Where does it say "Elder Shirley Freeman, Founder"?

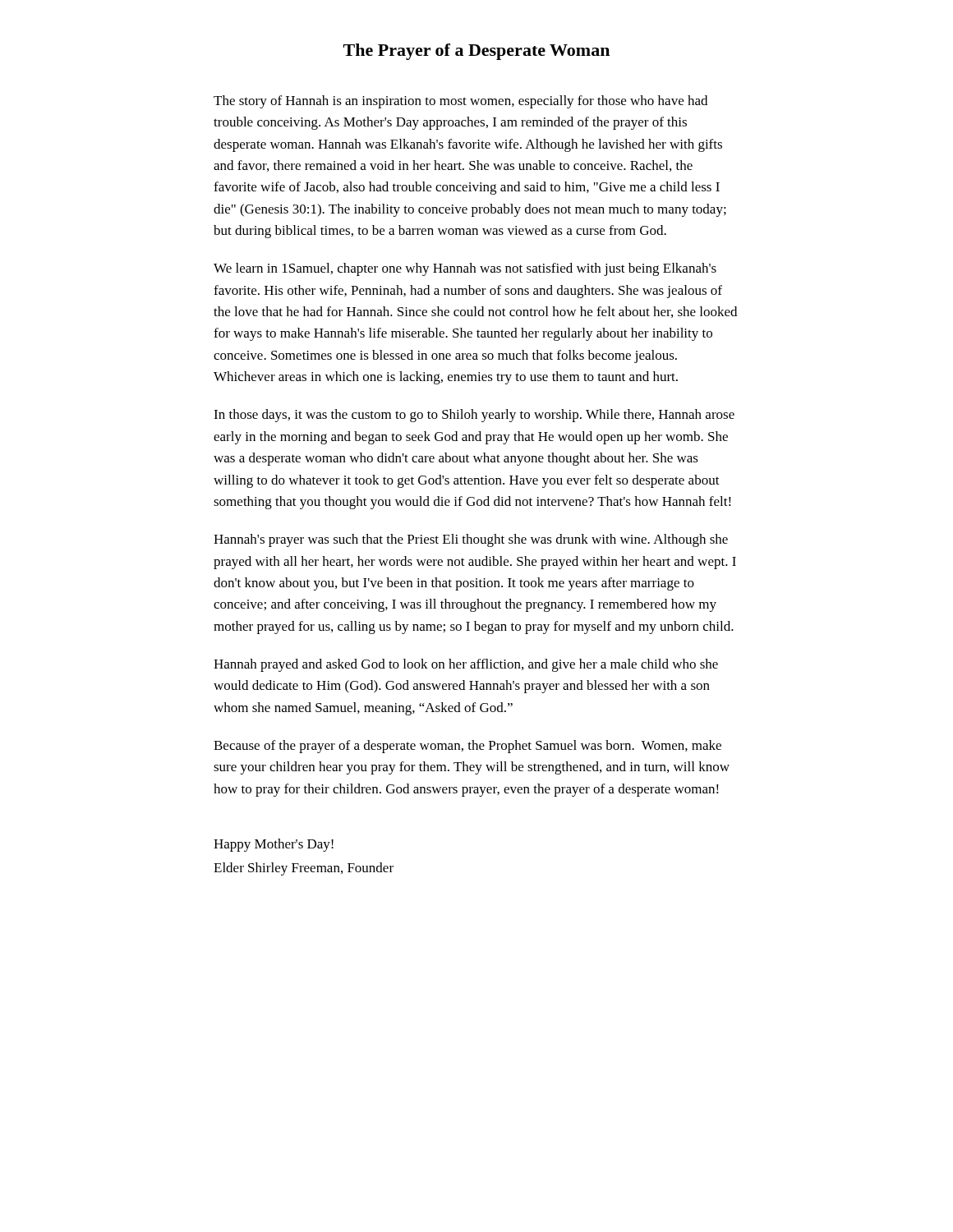(304, 868)
